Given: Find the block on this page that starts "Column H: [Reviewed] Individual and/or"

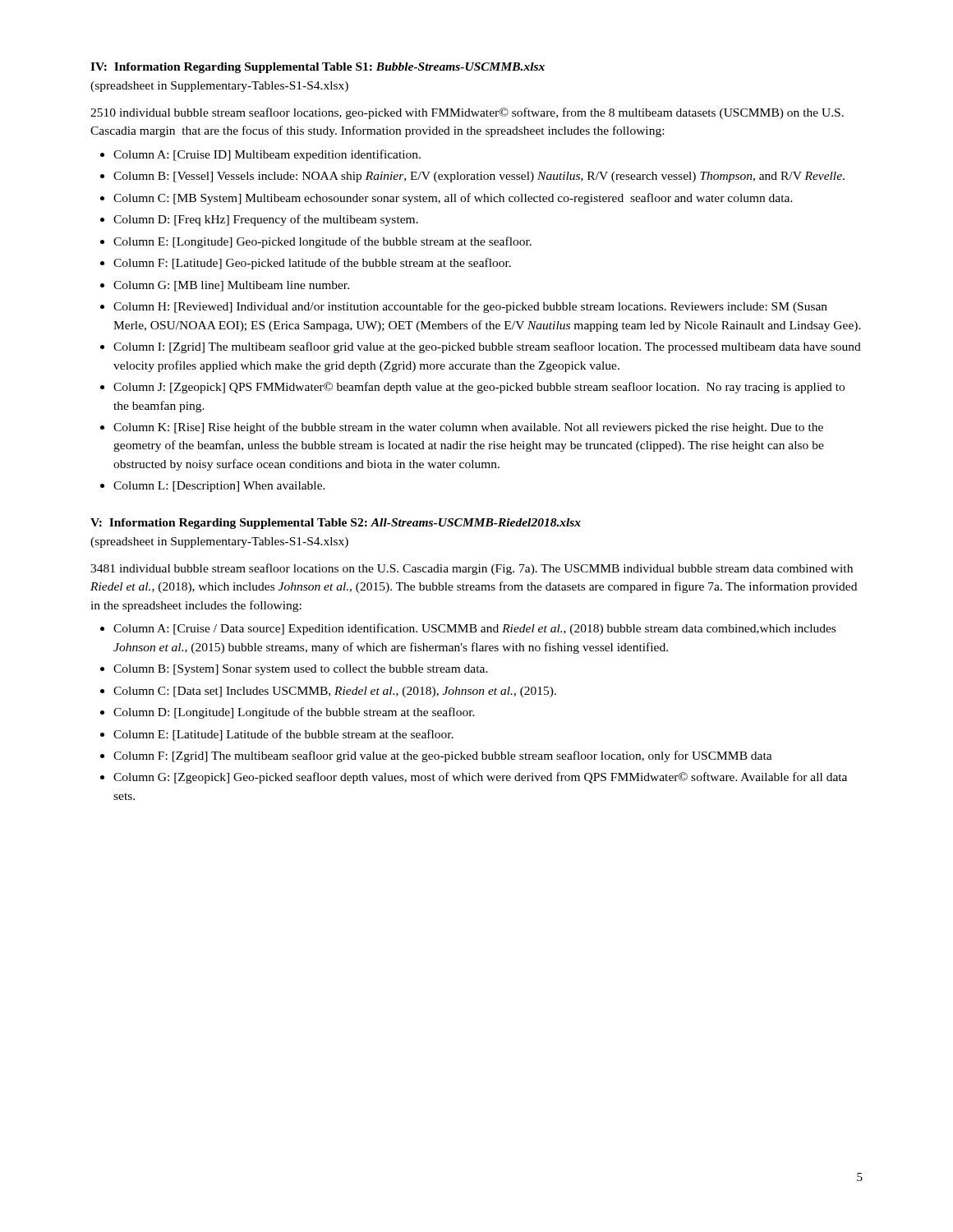Looking at the screenshot, I should 487,315.
